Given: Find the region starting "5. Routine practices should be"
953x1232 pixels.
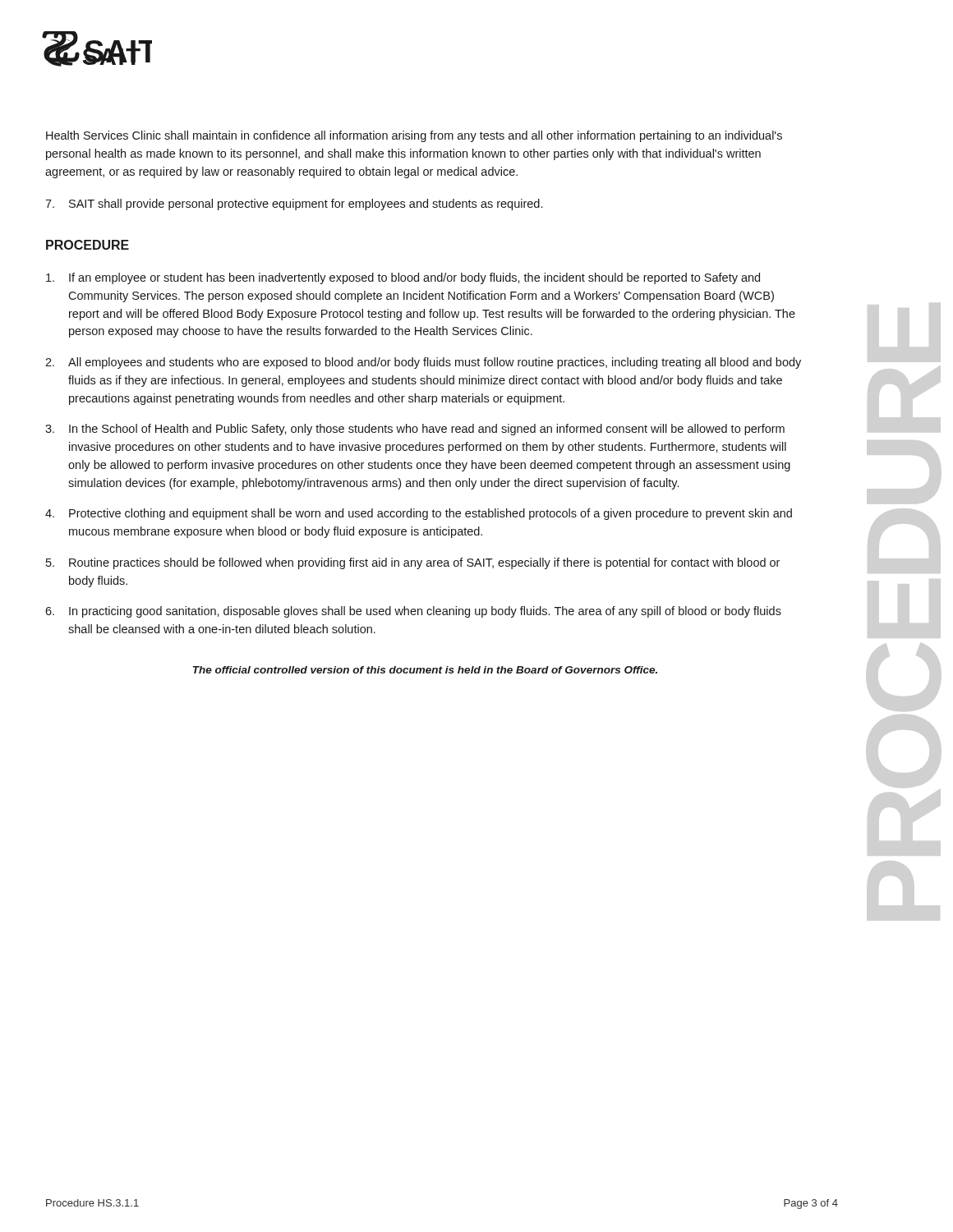Looking at the screenshot, I should [x=425, y=572].
